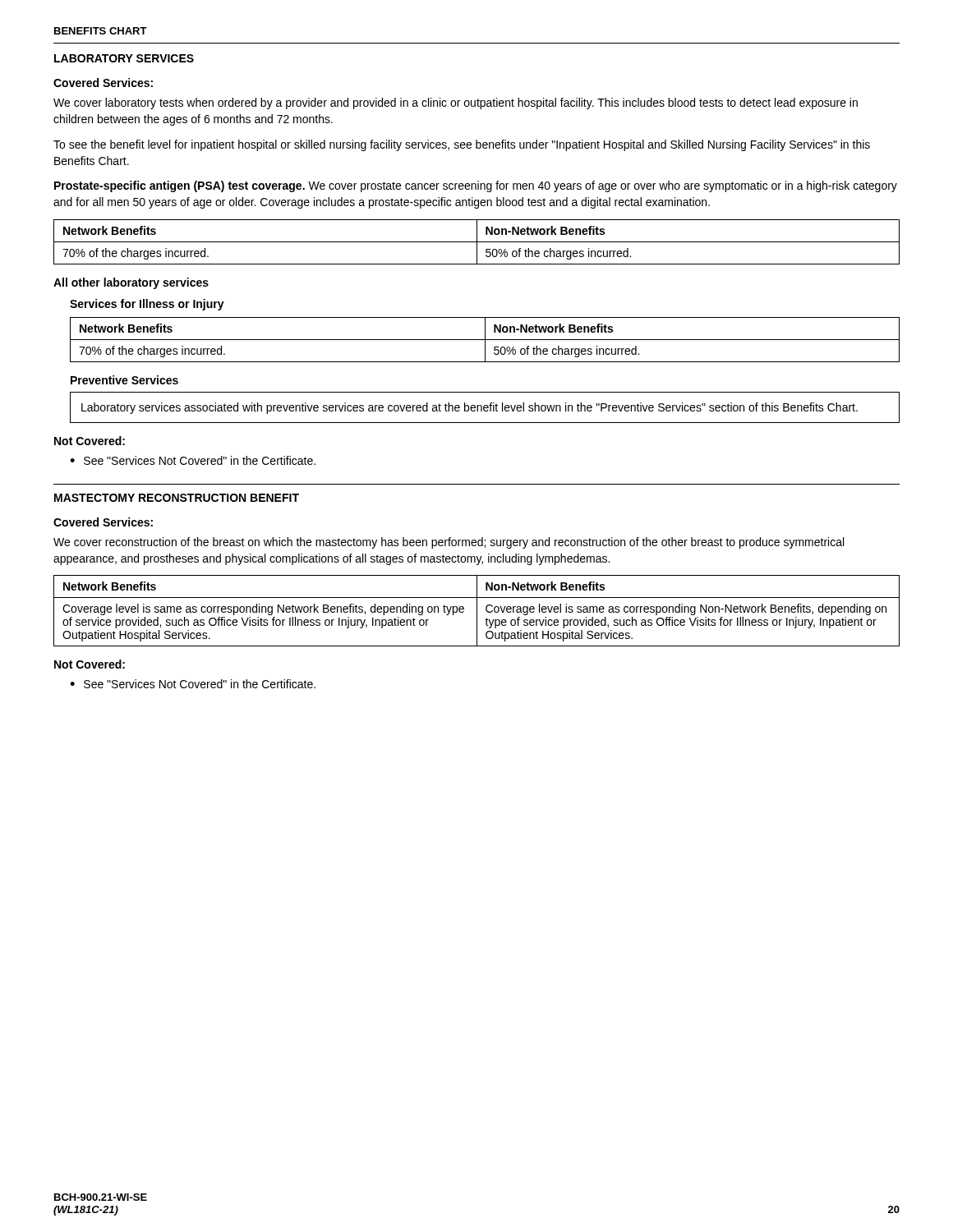The width and height of the screenshot is (953, 1232).
Task: Locate the section header containing "LABORATORY SERVICES"
Action: pyautogui.click(x=124, y=58)
